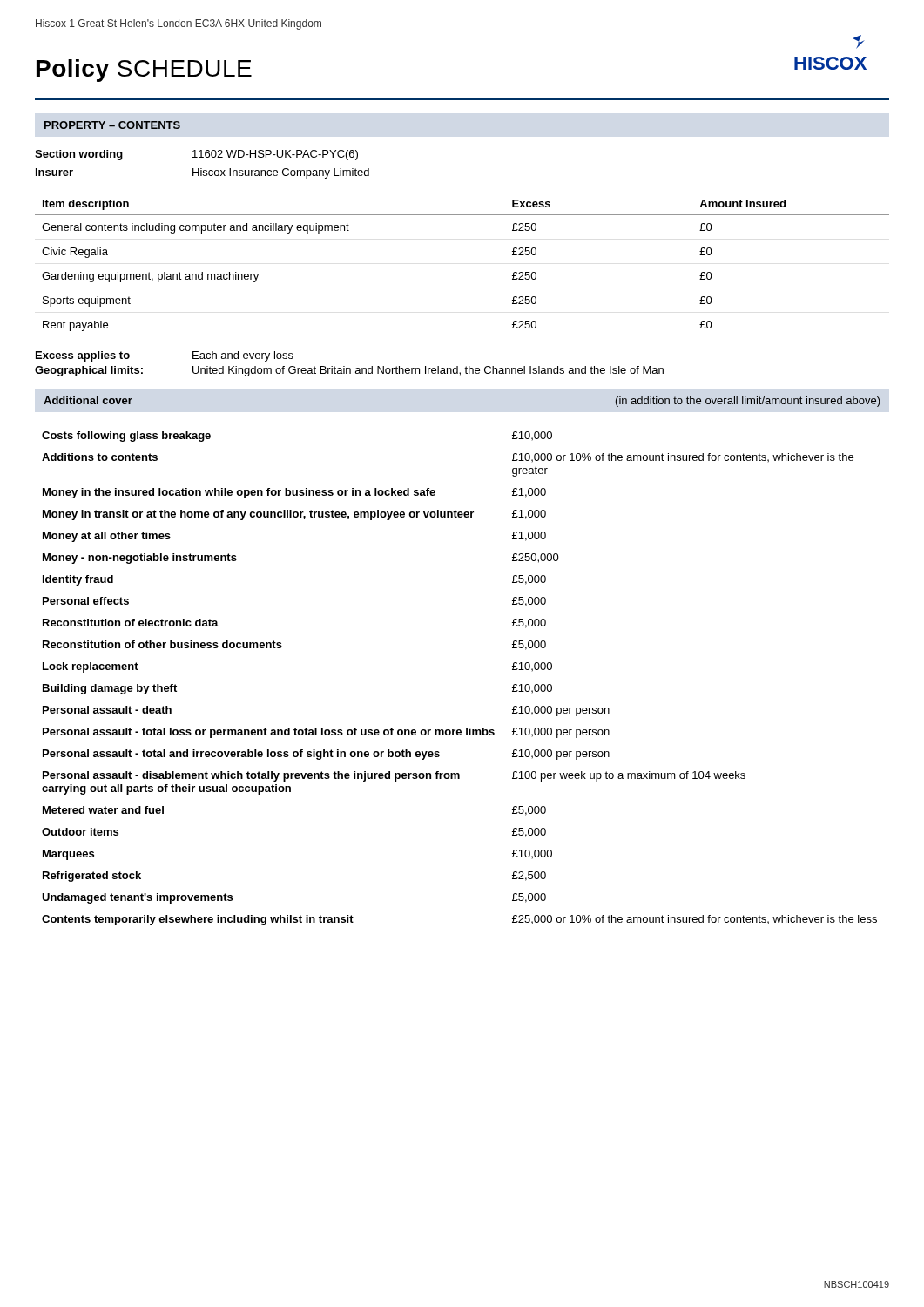Locate the table with the text "Section wording 11602 WD-HSP-UK-PAC-PYC(6) Insurer"
The image size is (924, 1307).
(462, 163)
